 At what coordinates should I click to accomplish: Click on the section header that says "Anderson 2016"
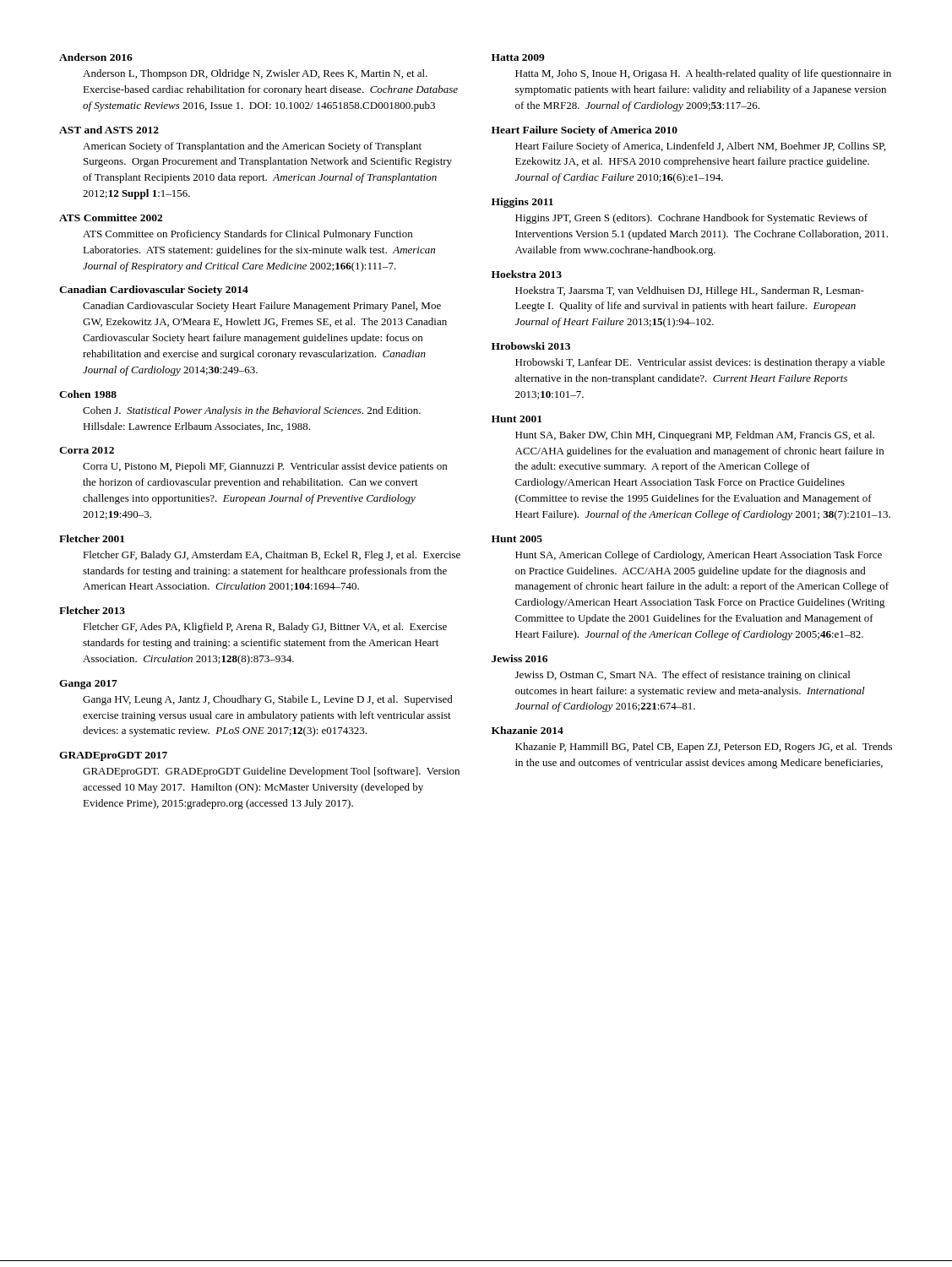[x=96, y=57]
